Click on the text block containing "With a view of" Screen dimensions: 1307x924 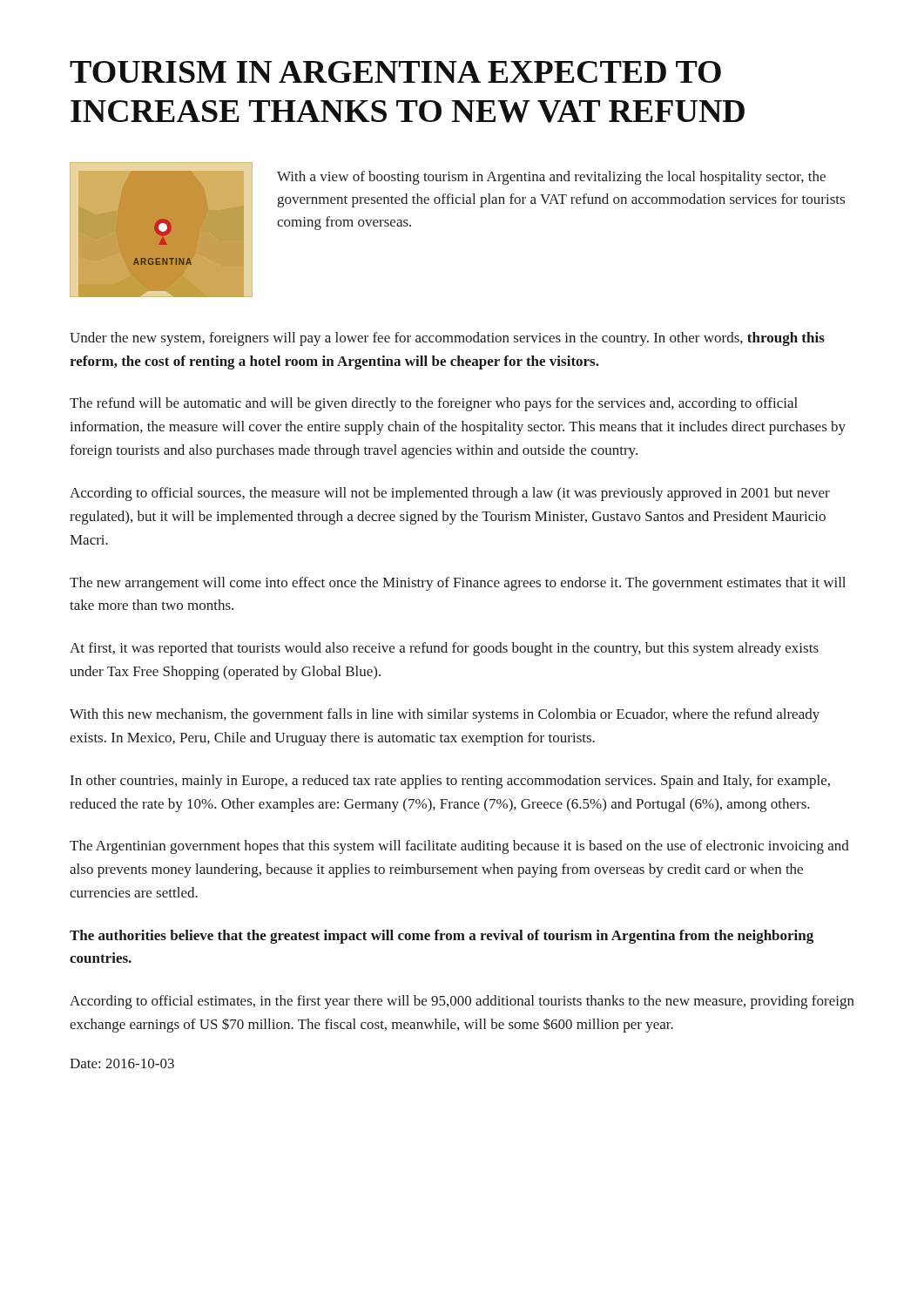pos(561,199)
